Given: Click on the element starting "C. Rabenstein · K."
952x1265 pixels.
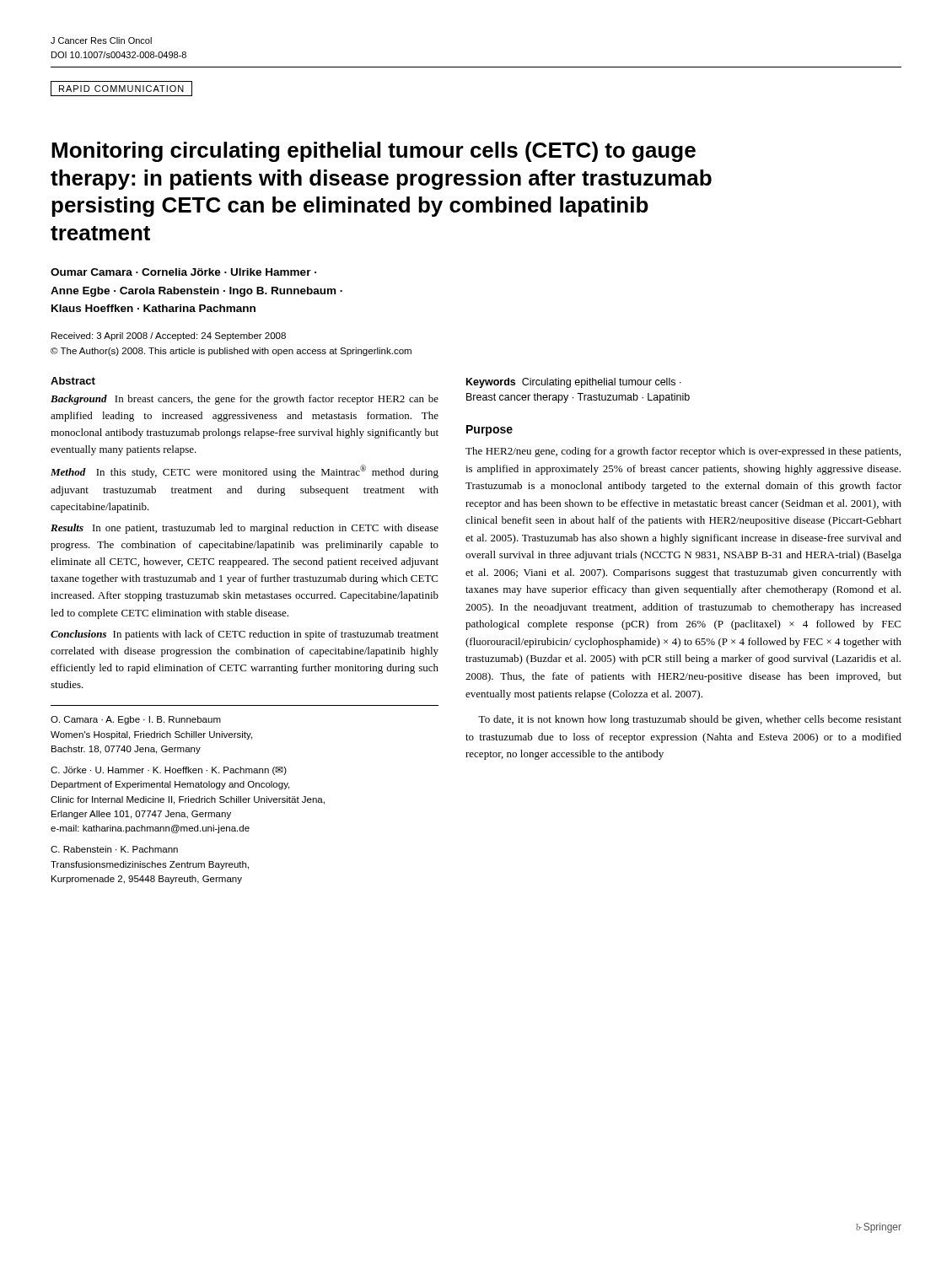Looking at the screenshot, I should tap(150, 864).
